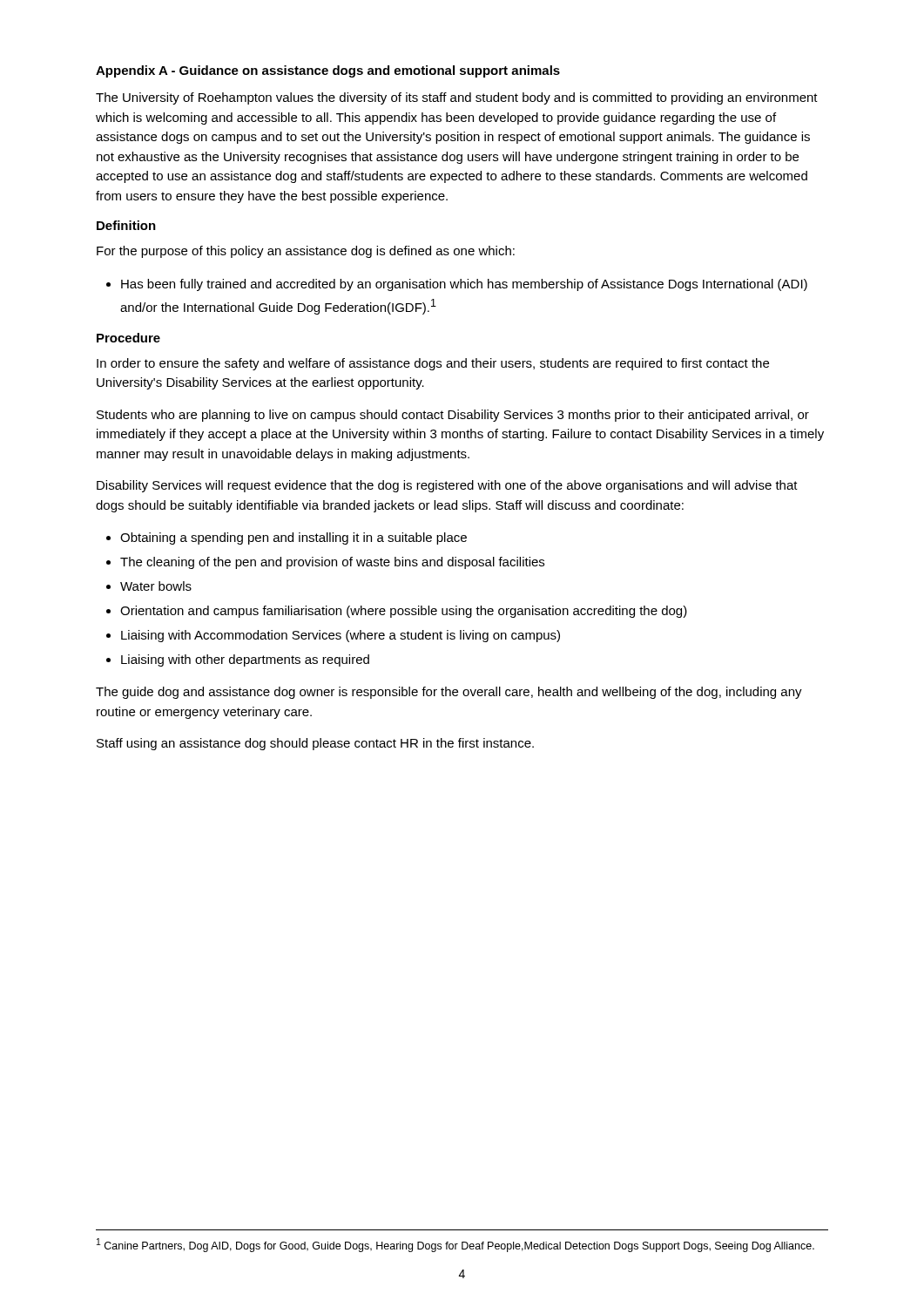The width and height of the screenshot is (924, 1307).
Task: Find the section header on this page that starts "Appendix A -"
Action: (328, 70)
